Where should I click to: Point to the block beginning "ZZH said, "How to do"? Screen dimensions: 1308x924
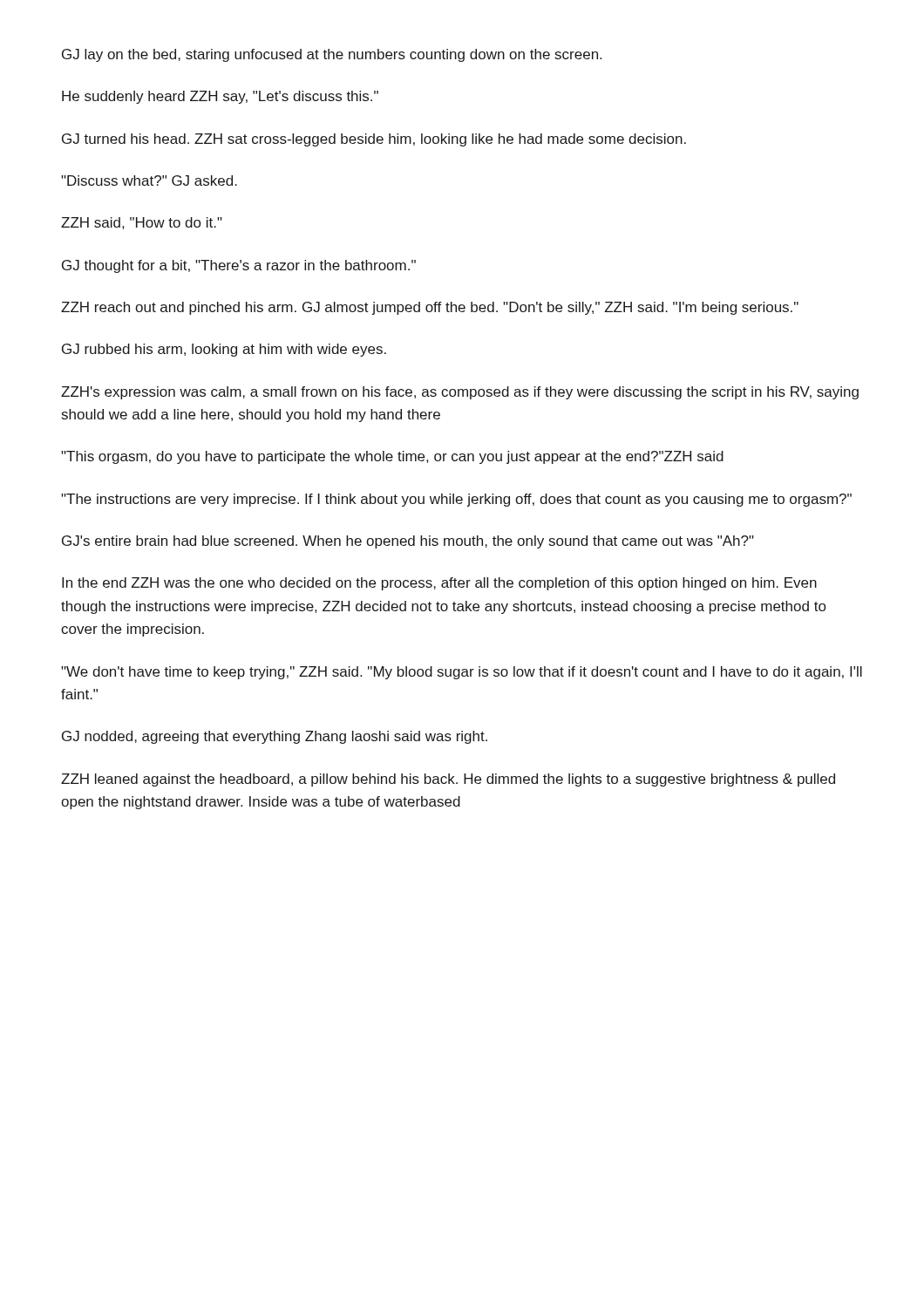[142, 223]
